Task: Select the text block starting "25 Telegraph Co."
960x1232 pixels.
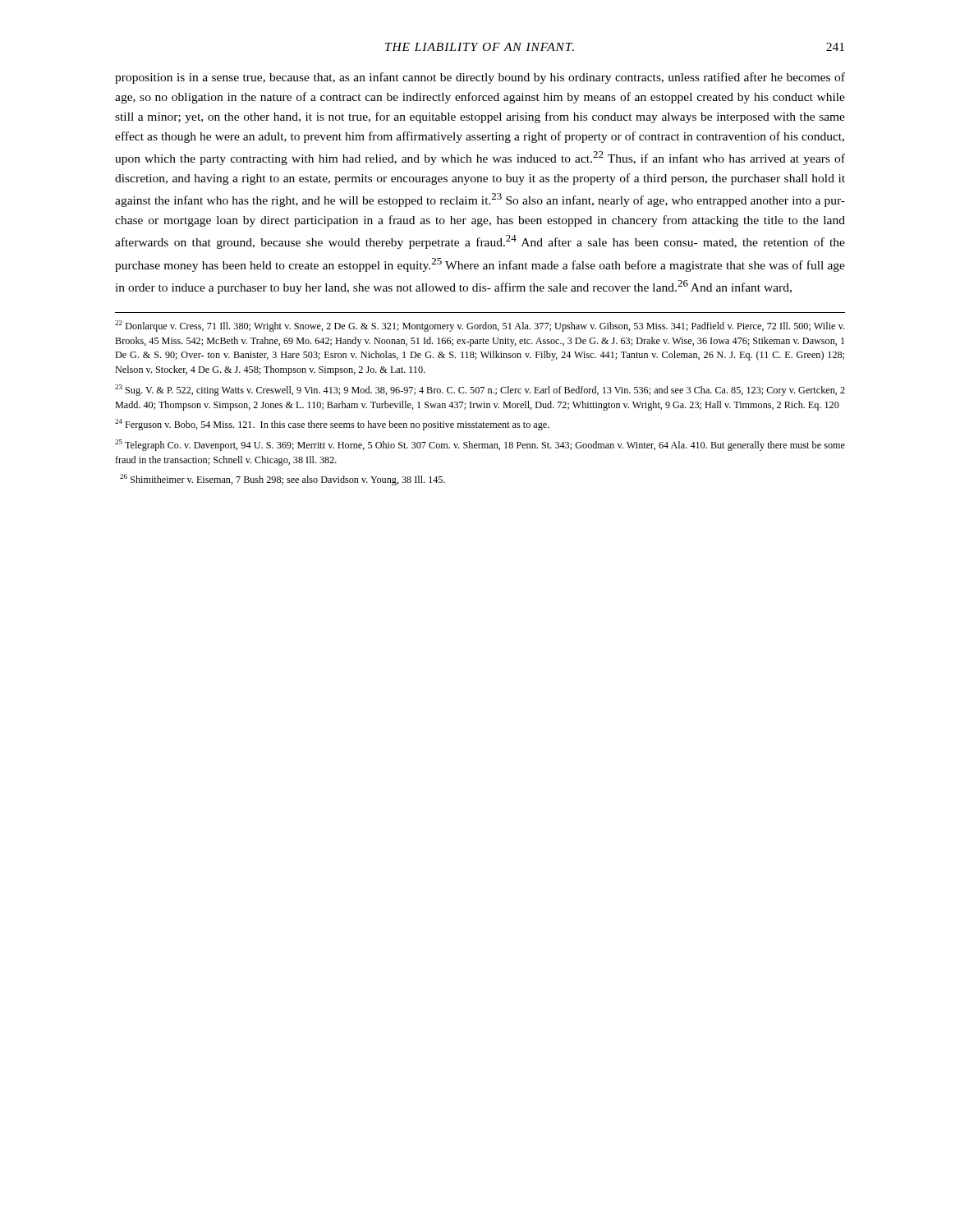Action: (480, 452)
